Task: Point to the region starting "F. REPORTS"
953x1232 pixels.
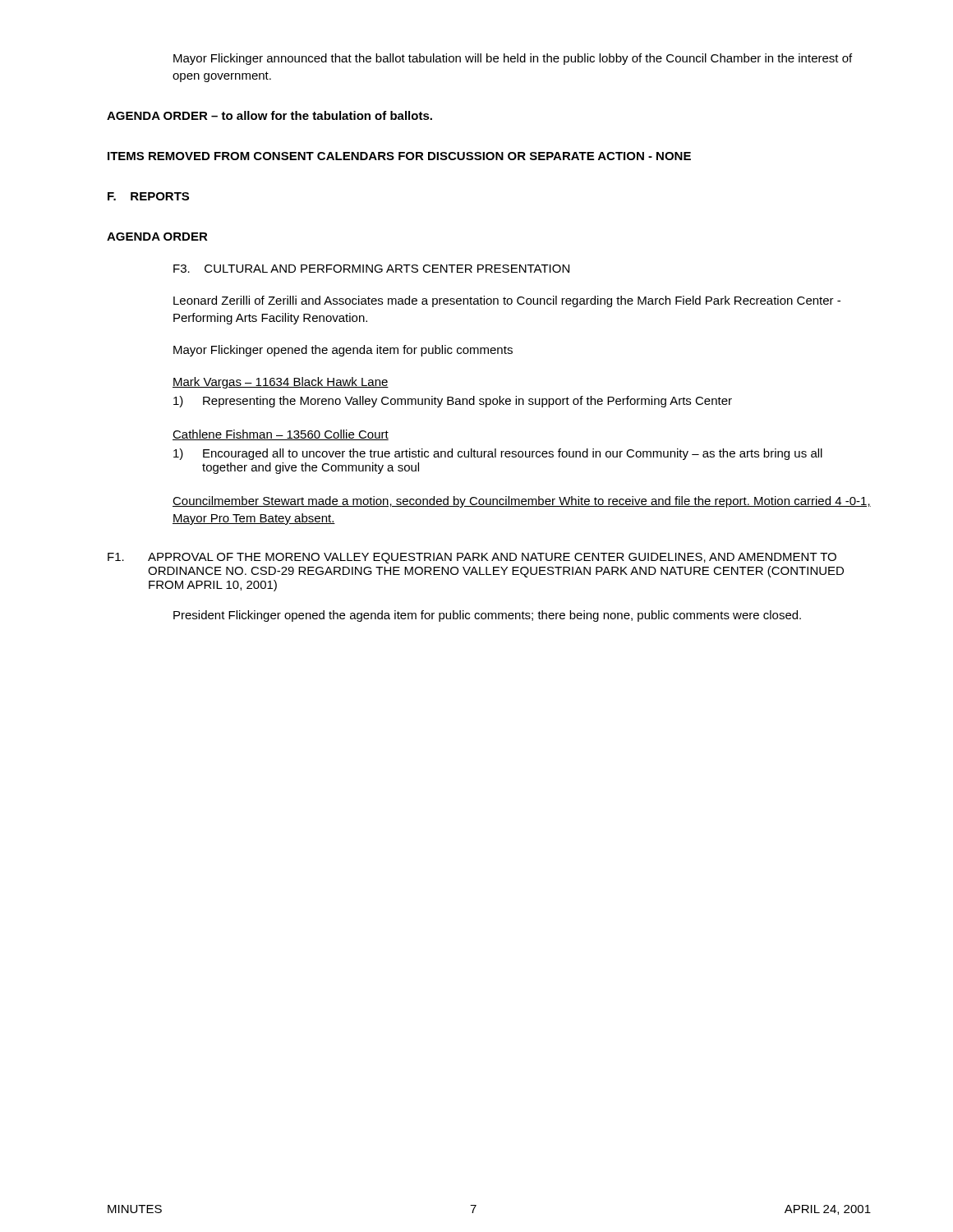Action: tap(148, 196)
